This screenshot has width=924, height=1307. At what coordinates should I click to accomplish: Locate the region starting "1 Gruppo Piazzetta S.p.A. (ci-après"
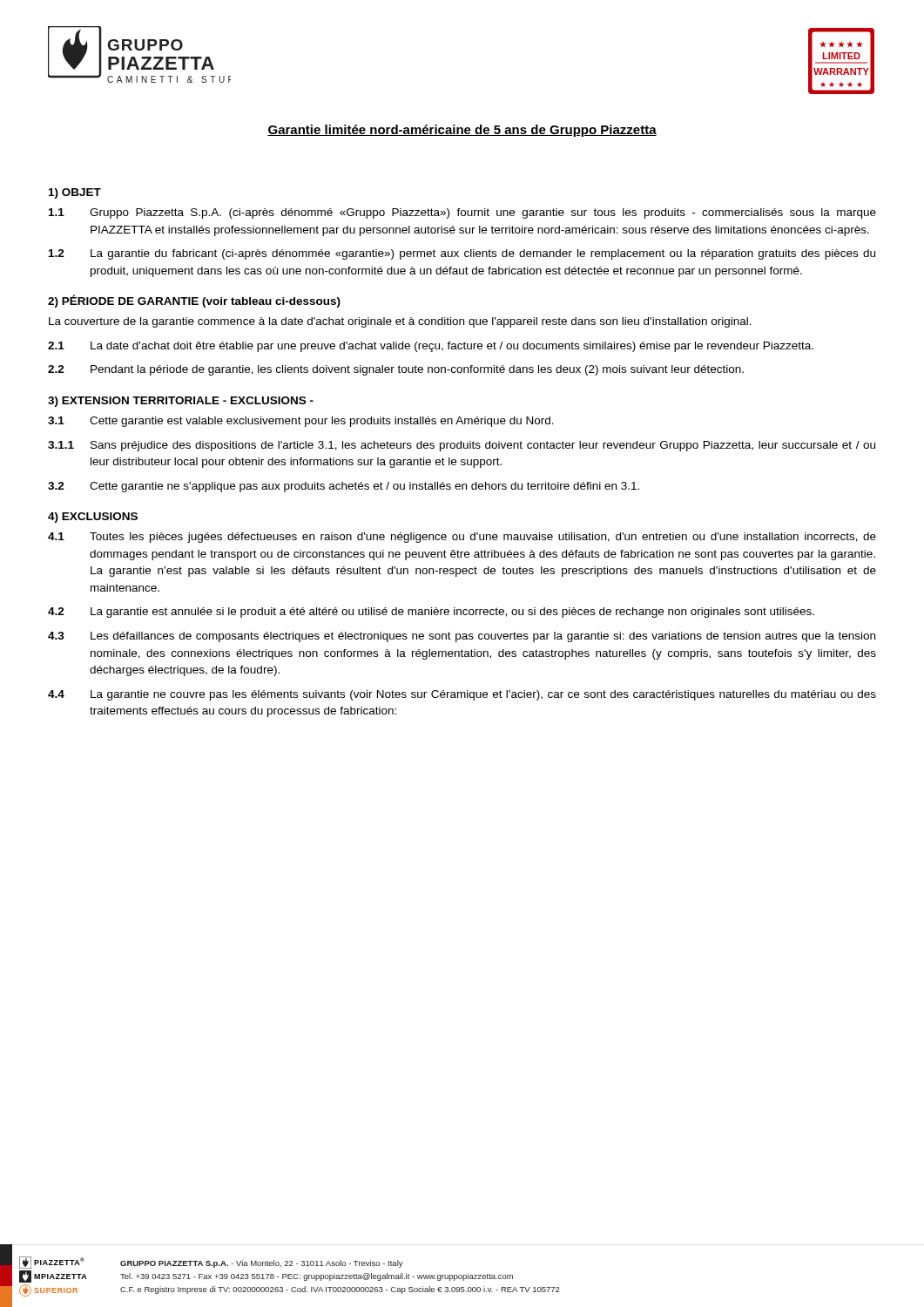(x=462, y=221)
